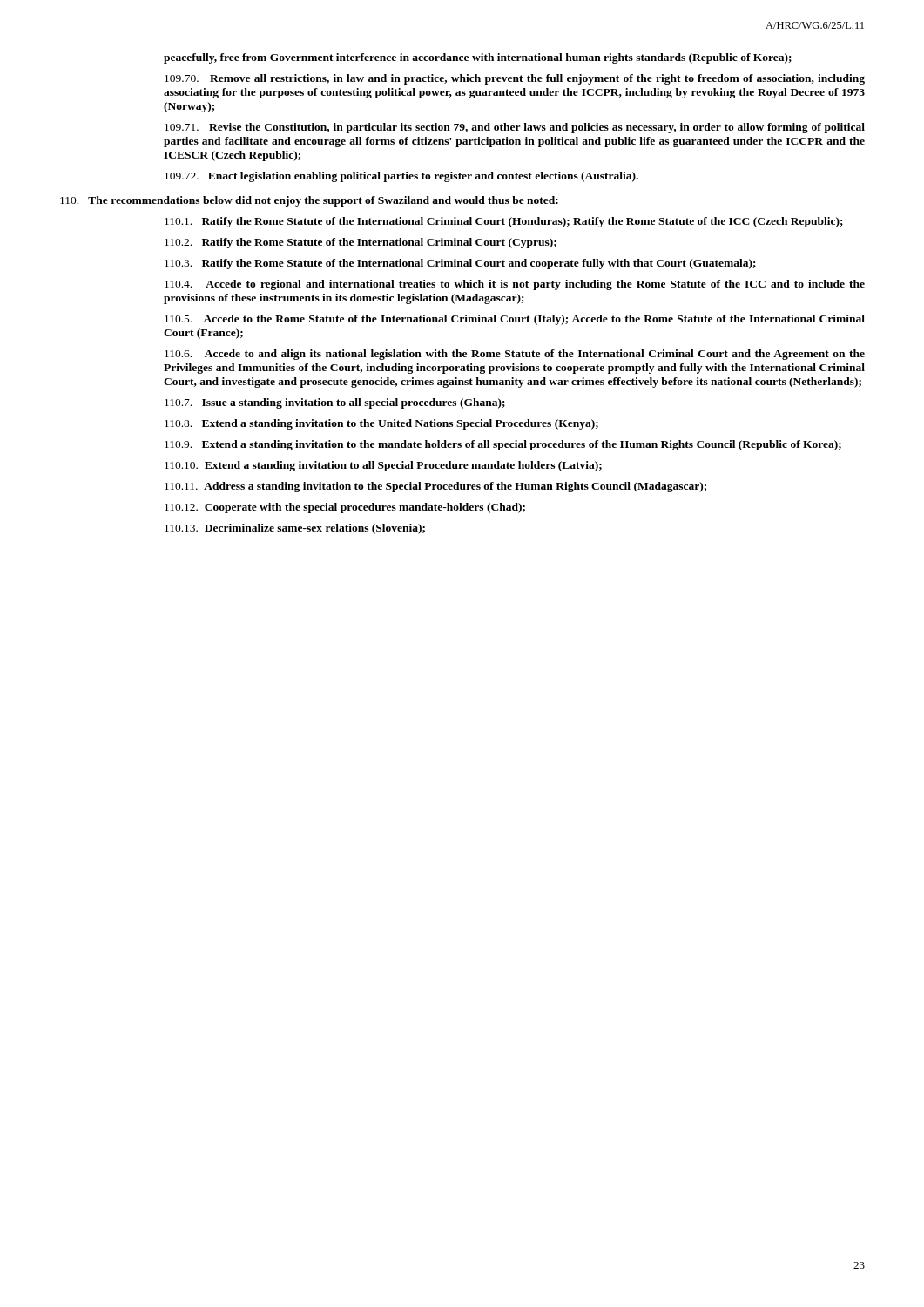The image size is (924, 1307).
Task: Select the list item containing "110.8. Extend a standing invitation"
Action: [x=514, y=423]
